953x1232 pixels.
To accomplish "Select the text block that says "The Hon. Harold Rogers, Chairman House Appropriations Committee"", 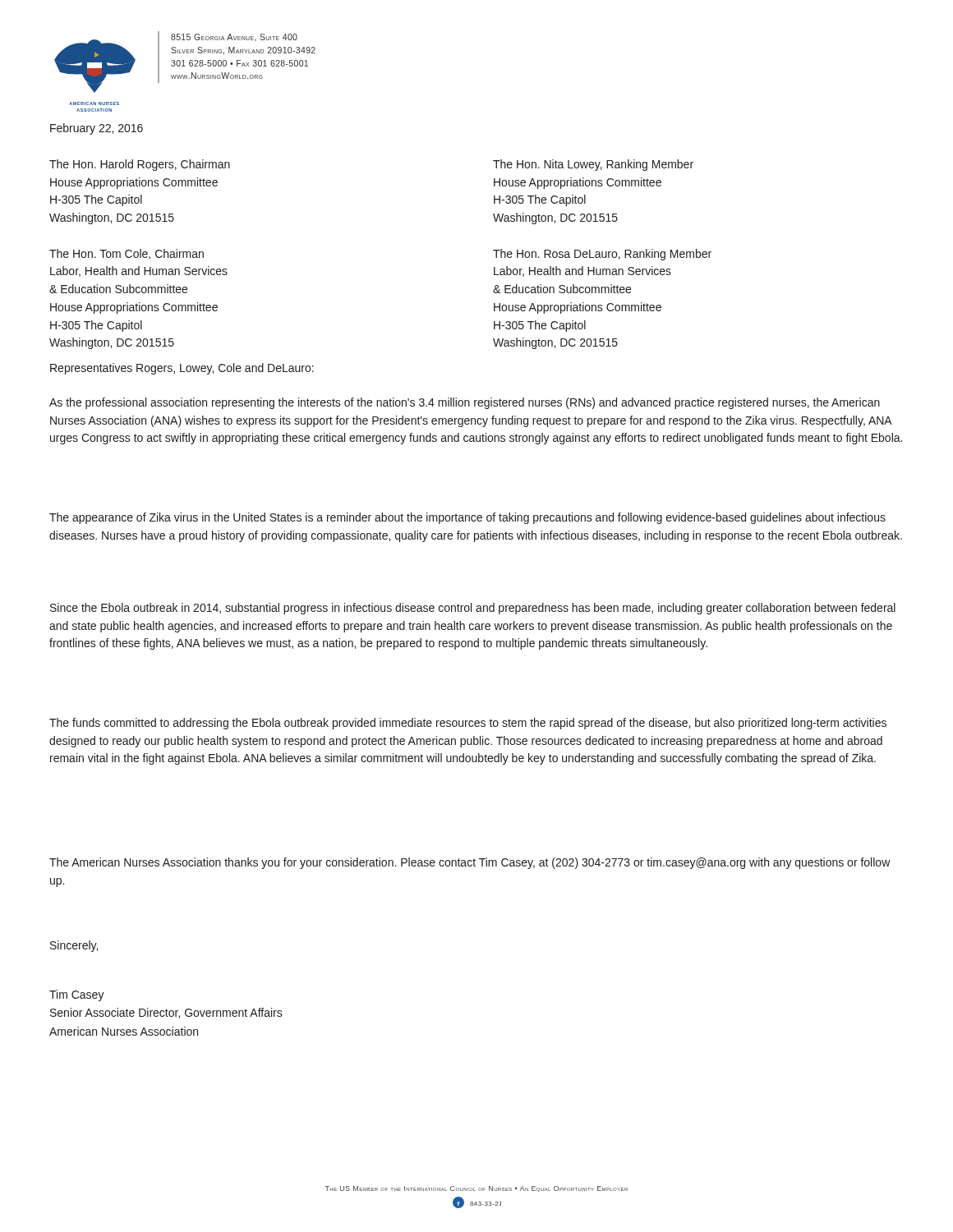I will 140,191.
